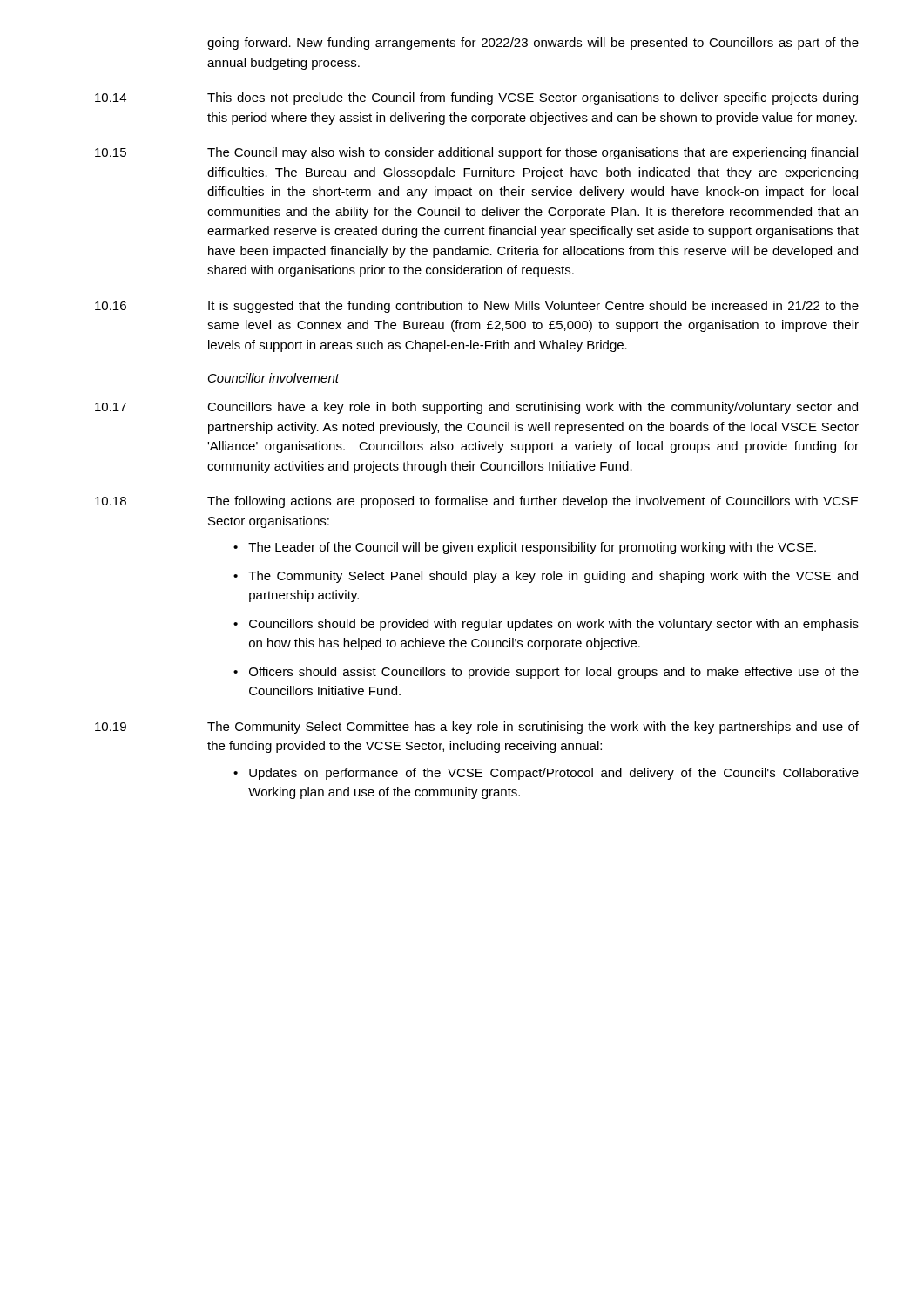Locate the list item that says "The Leader of the Council will be given"
Image resolution: width=924 pixels, height=1307 pixels.
point(554,547)
